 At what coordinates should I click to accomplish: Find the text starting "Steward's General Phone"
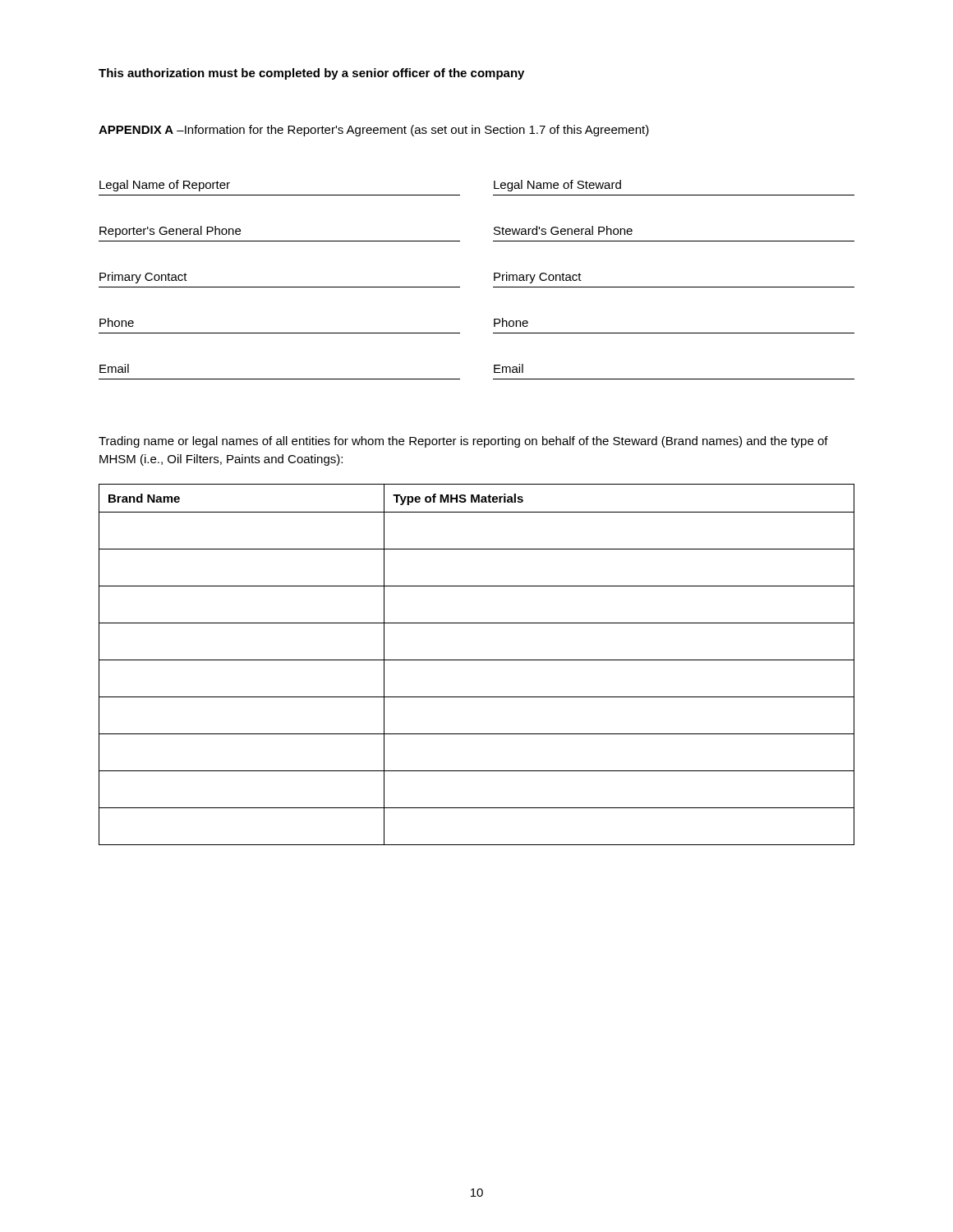(563, 230)
